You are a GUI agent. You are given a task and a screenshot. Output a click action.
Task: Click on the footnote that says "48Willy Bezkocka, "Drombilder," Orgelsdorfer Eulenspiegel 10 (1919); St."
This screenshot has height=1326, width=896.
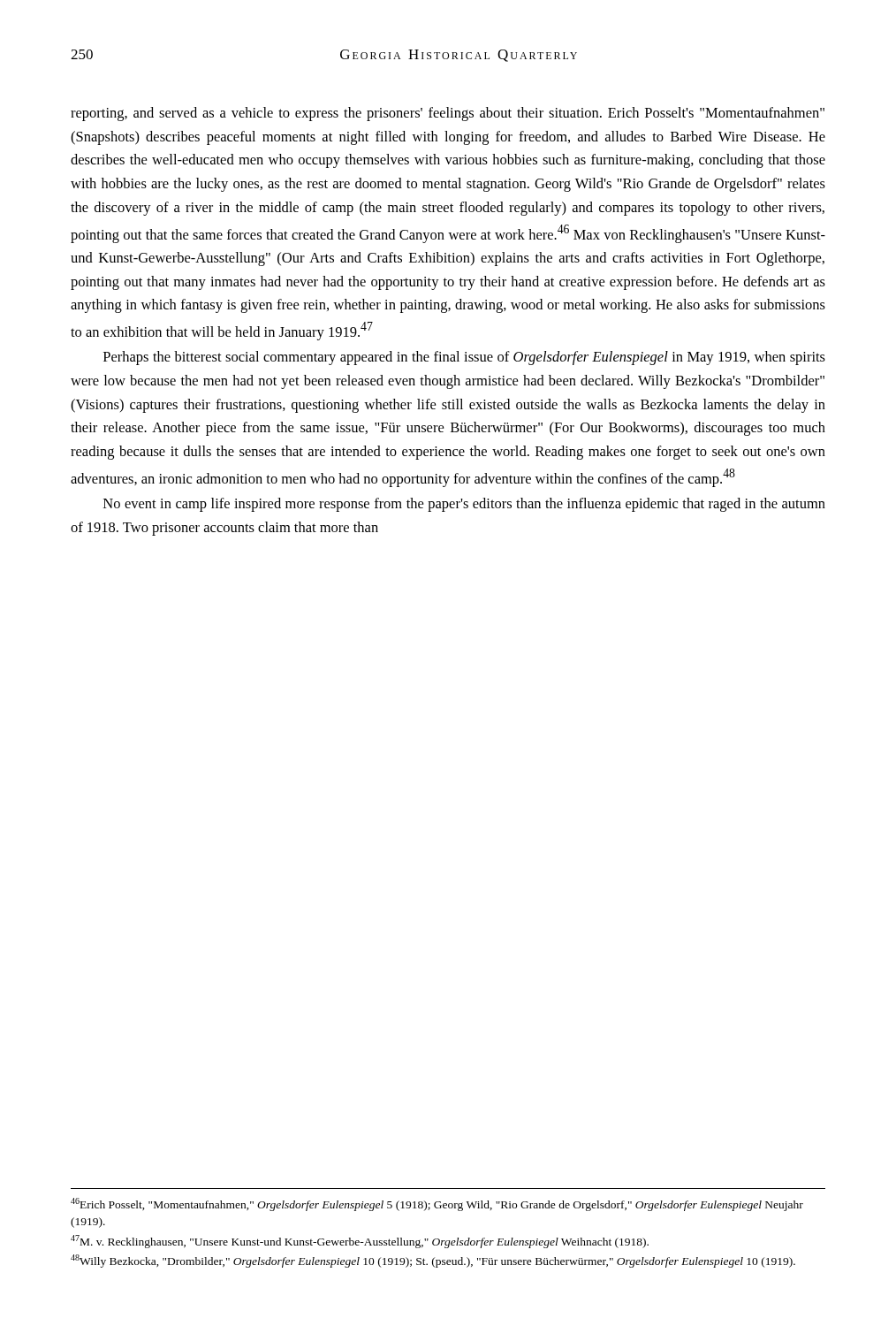[x=433, y=1261]
